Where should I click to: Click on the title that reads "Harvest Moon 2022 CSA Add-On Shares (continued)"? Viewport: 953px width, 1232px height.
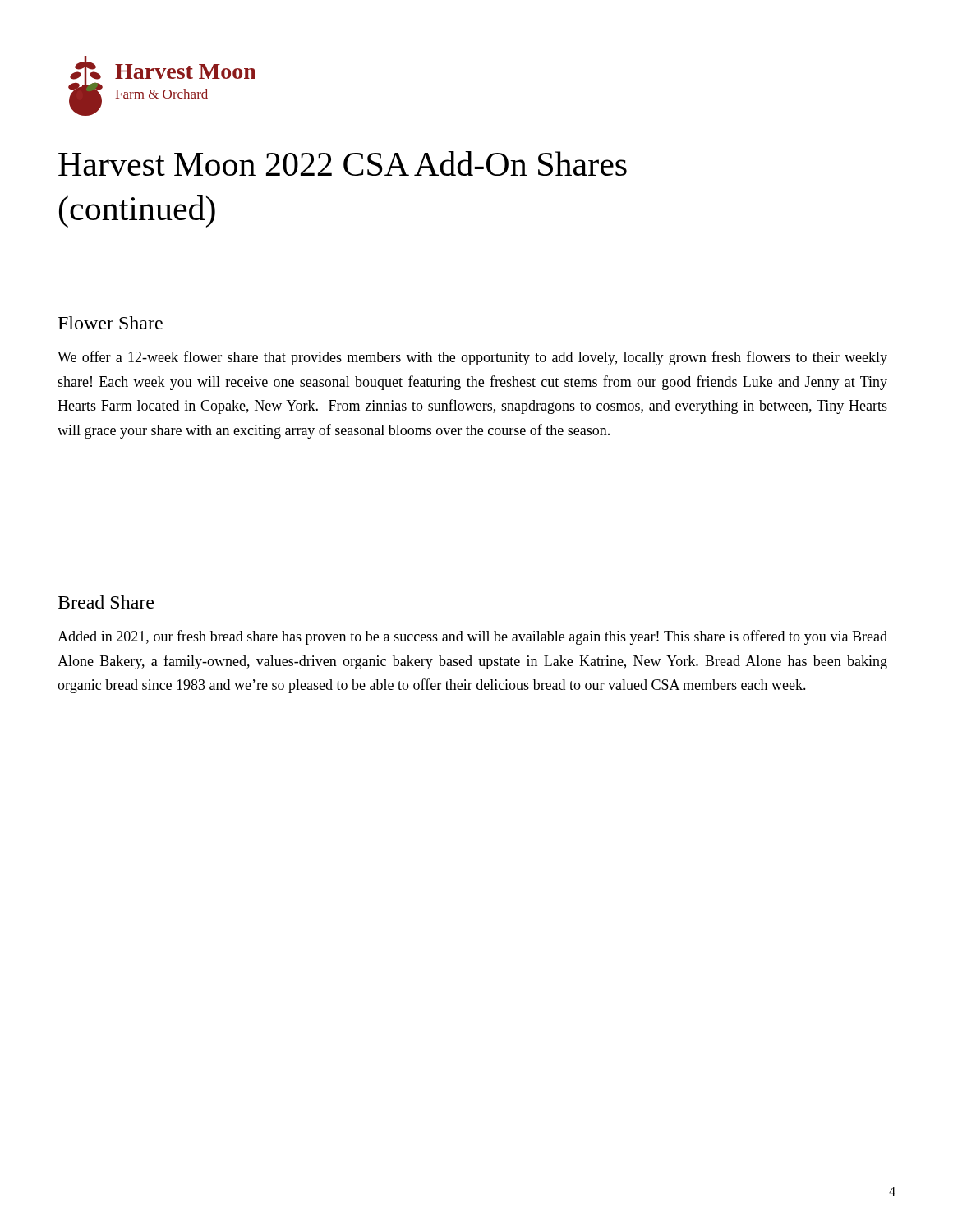pos(448,187)
